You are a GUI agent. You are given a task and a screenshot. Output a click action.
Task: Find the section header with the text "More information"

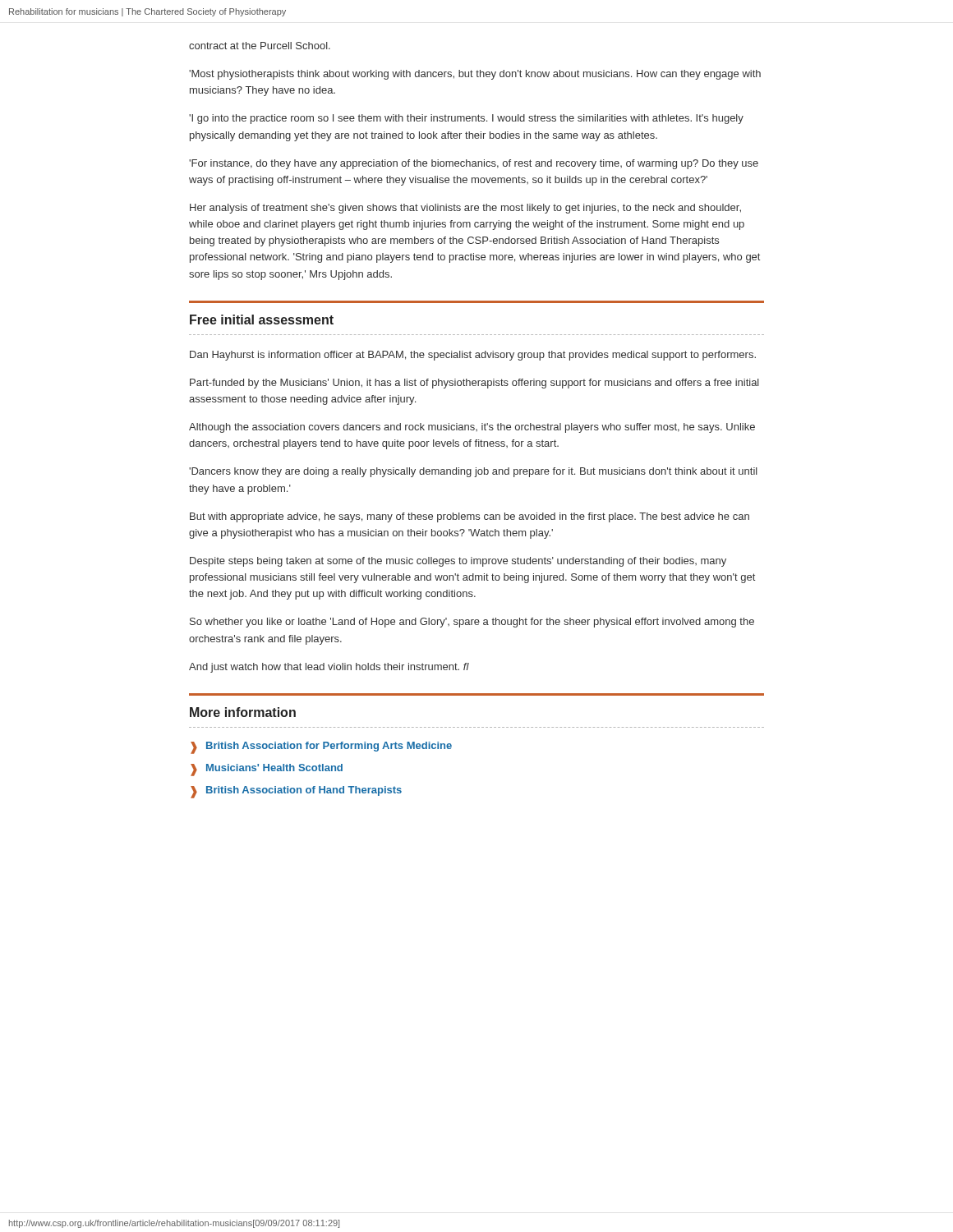(x=243, y=712)
